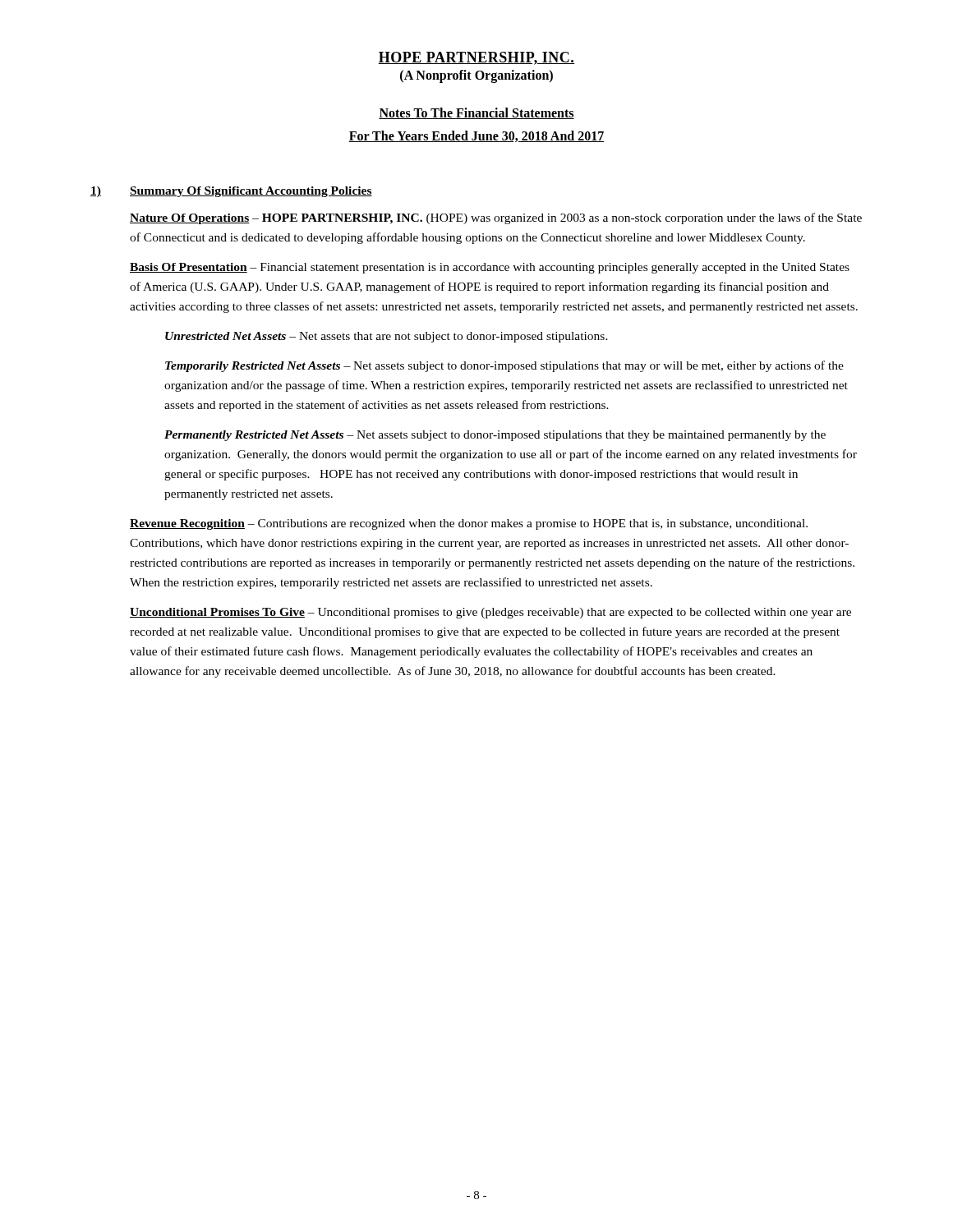Navigate to the element starting "1) Summary Of Significant Accounting Policies"
The height and width of the screenshot is (1232, 953).
(x=231, y=191)
